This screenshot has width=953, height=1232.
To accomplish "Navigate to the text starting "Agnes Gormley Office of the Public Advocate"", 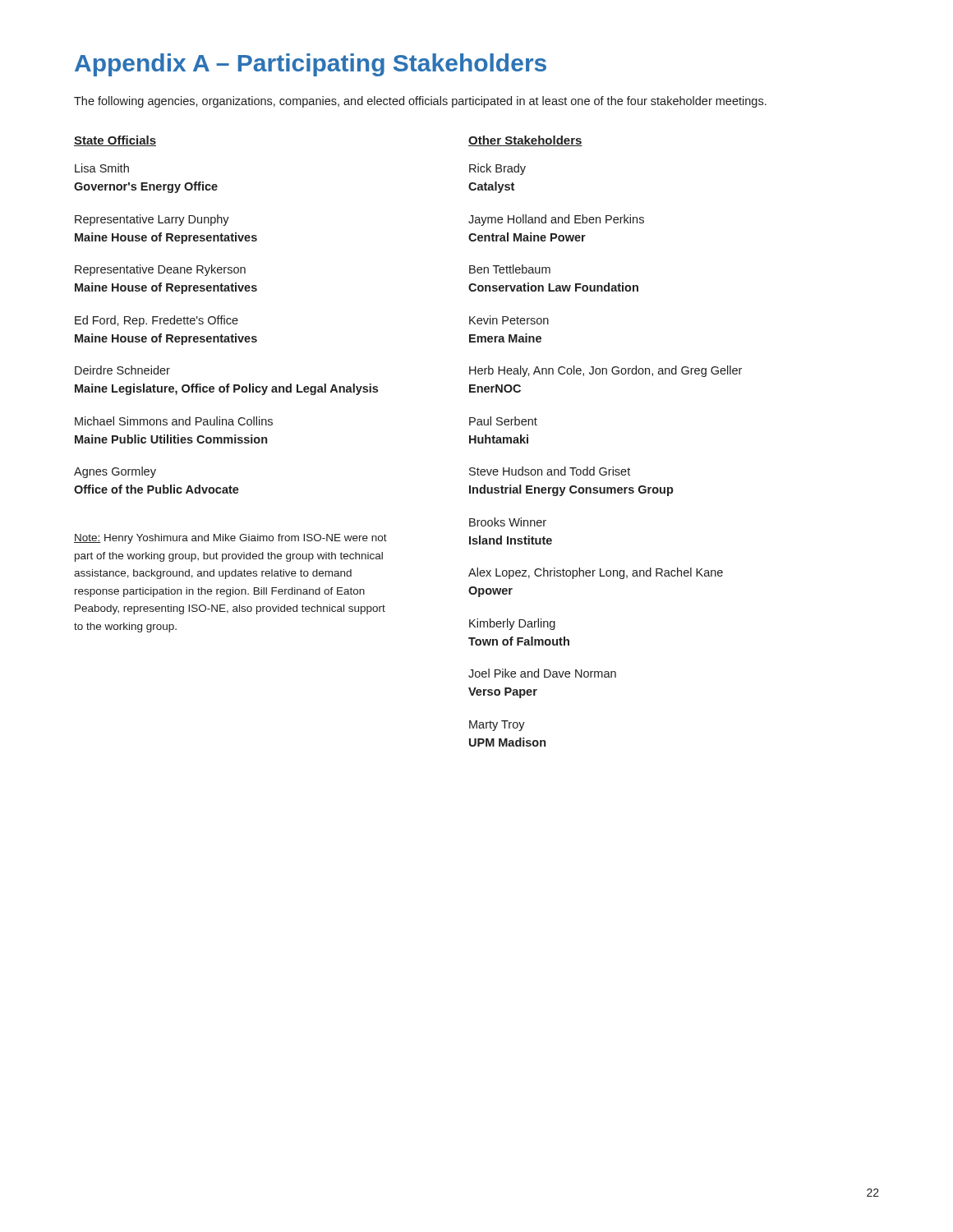I will point(115,472).
